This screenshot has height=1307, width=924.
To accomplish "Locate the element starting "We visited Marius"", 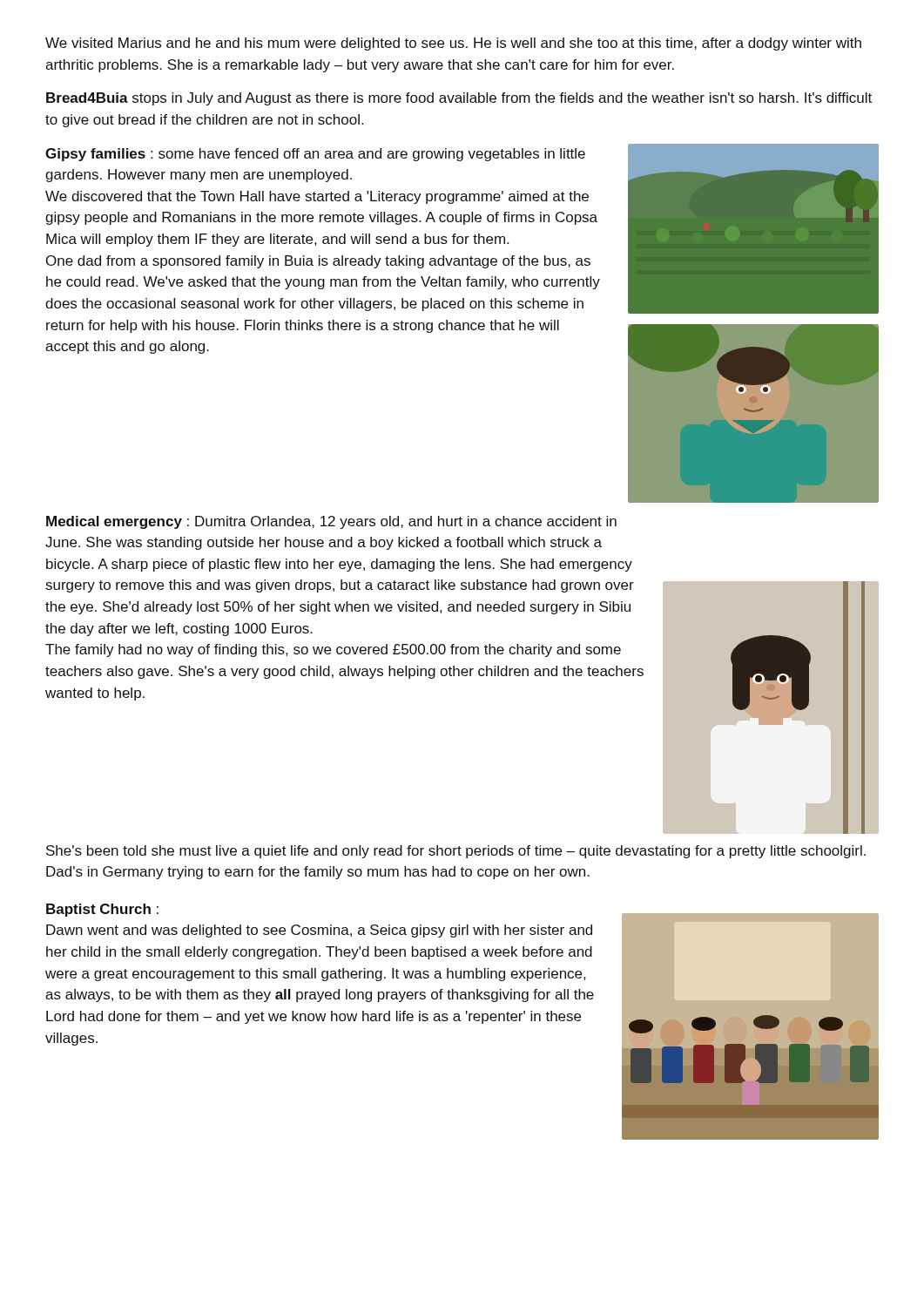I will tap(454, 54).
